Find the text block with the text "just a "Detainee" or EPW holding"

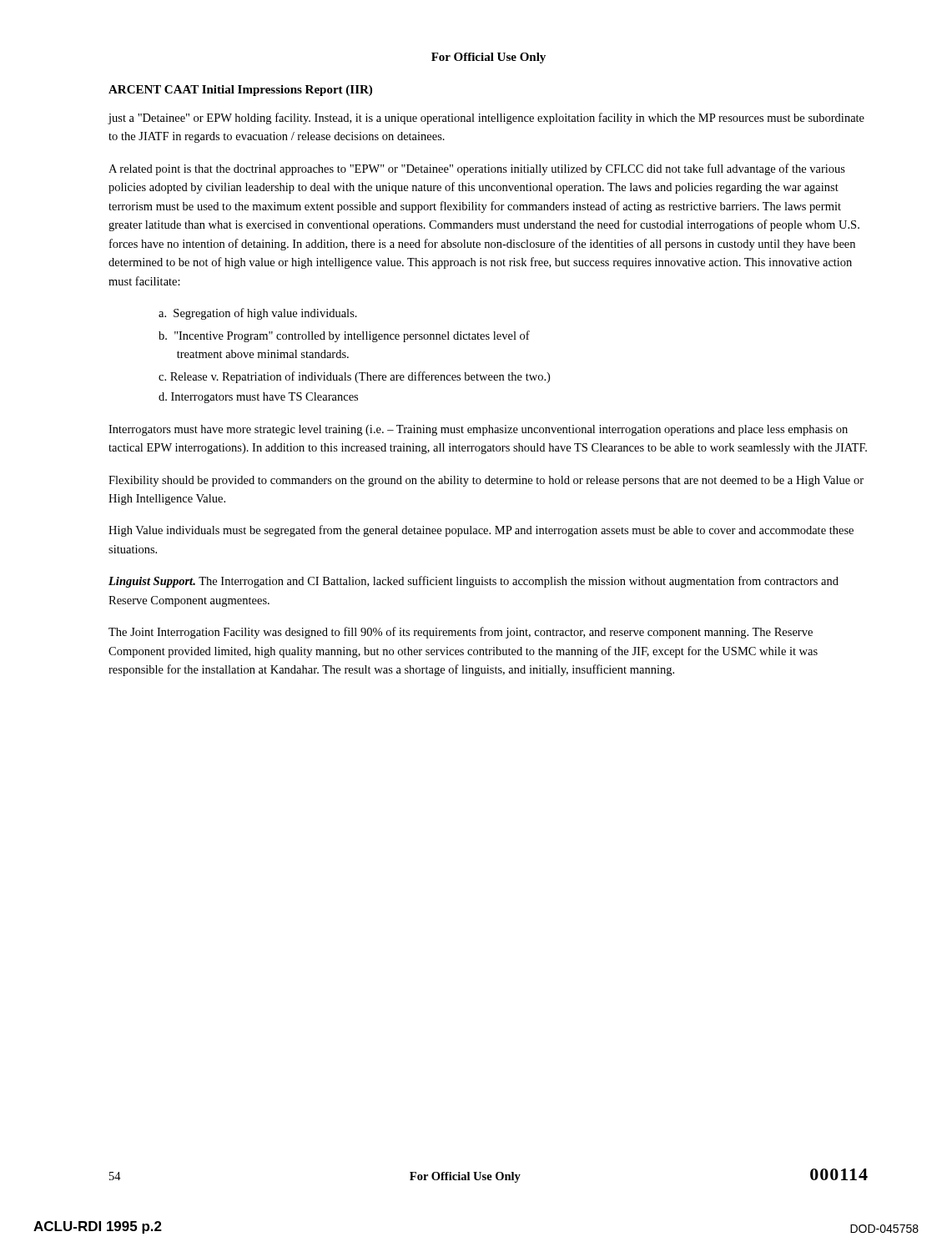[486, 127]
